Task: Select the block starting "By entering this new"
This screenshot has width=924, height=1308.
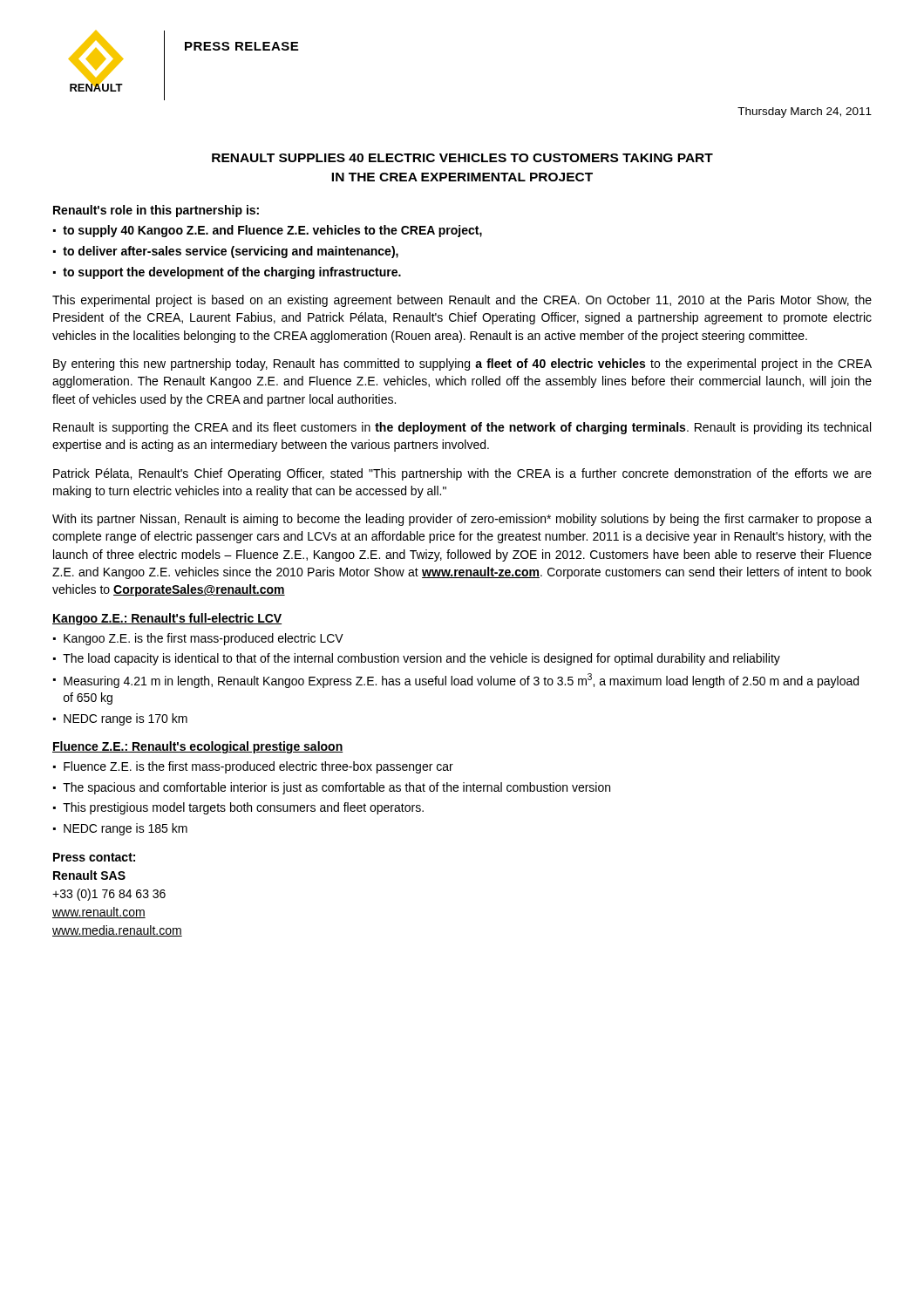Action: (462, 381)
